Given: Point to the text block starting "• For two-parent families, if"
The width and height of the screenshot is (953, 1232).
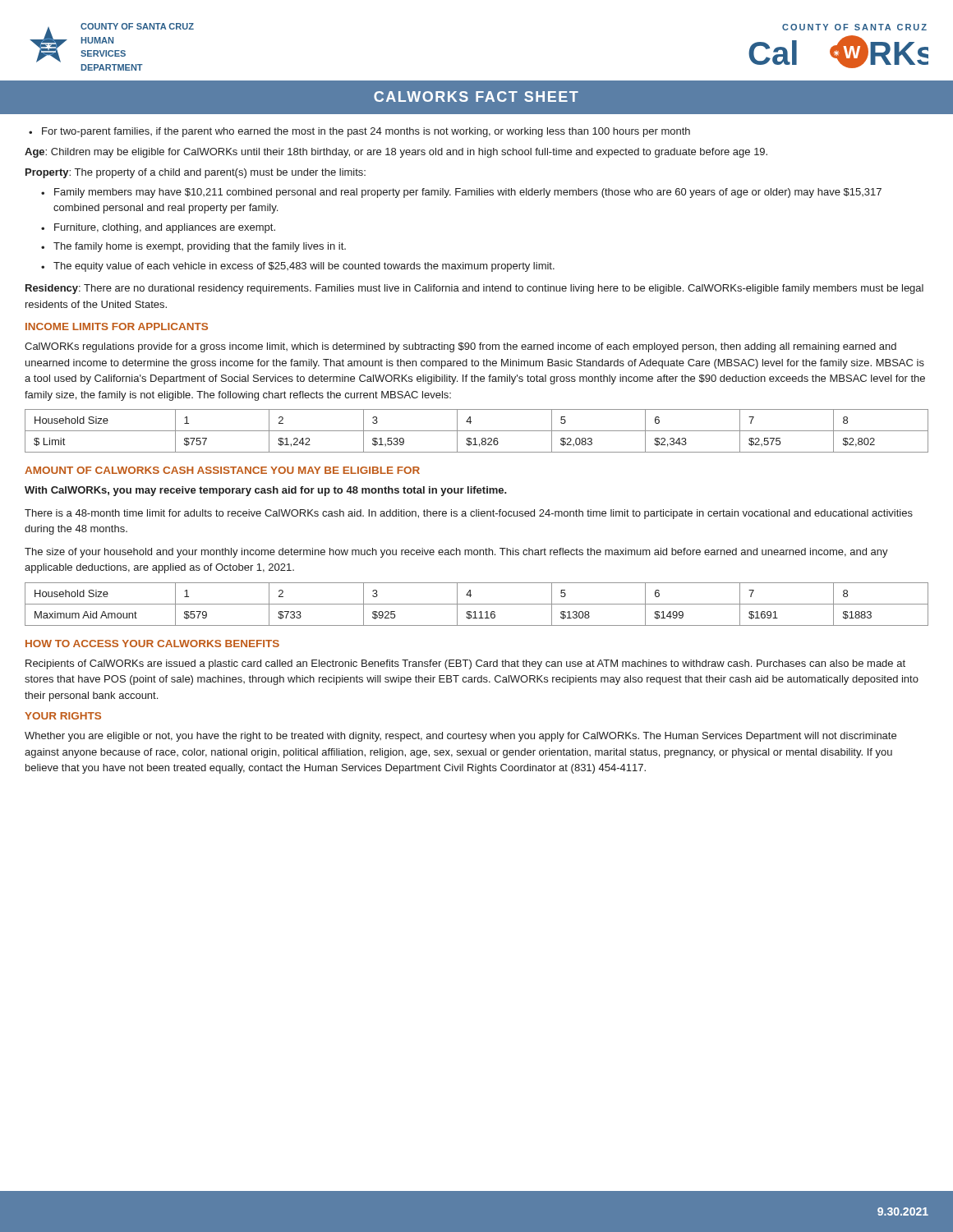Looking at the screenshot, I should click(360, 132).
